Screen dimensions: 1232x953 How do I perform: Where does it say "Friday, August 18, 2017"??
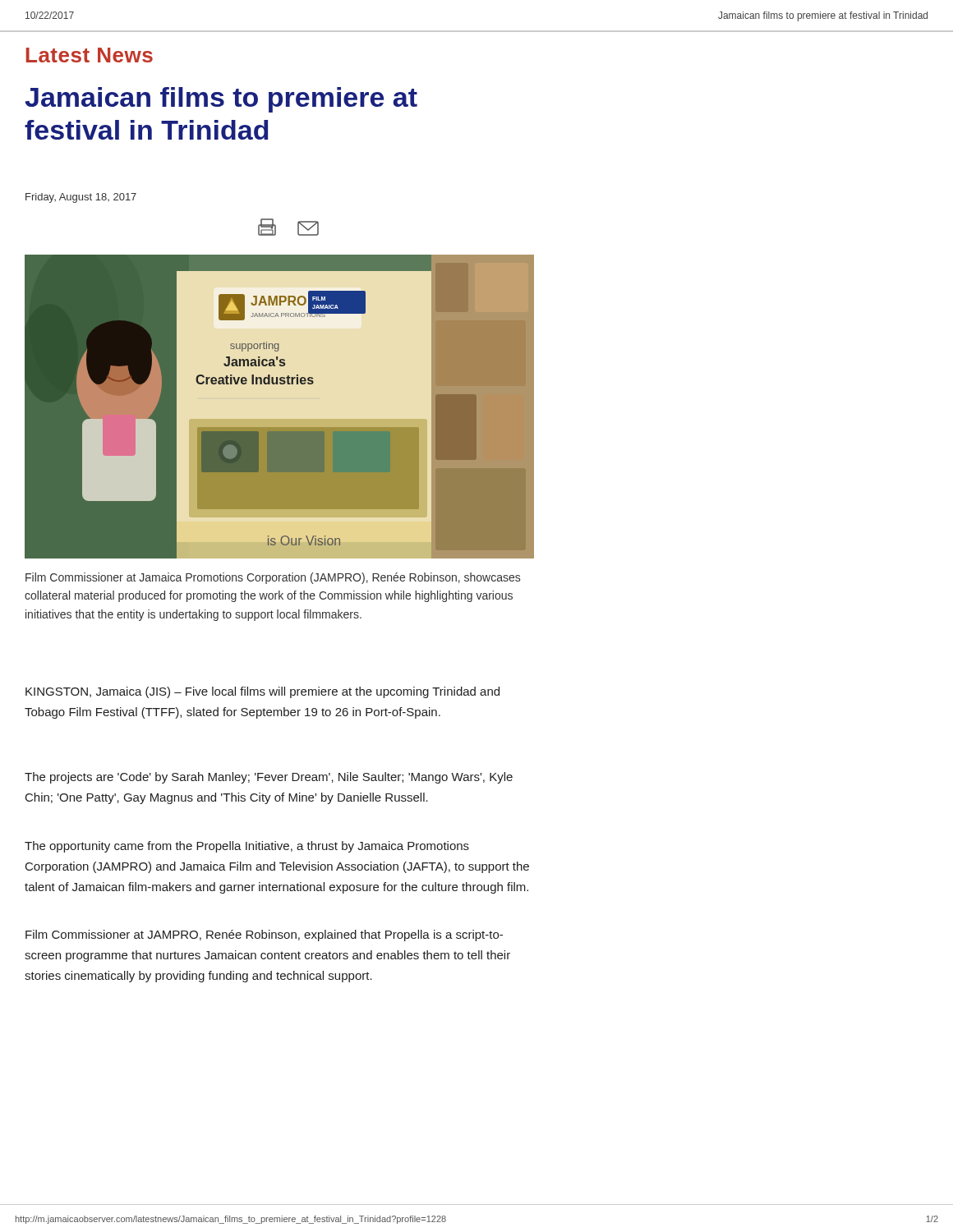point(81,197)
